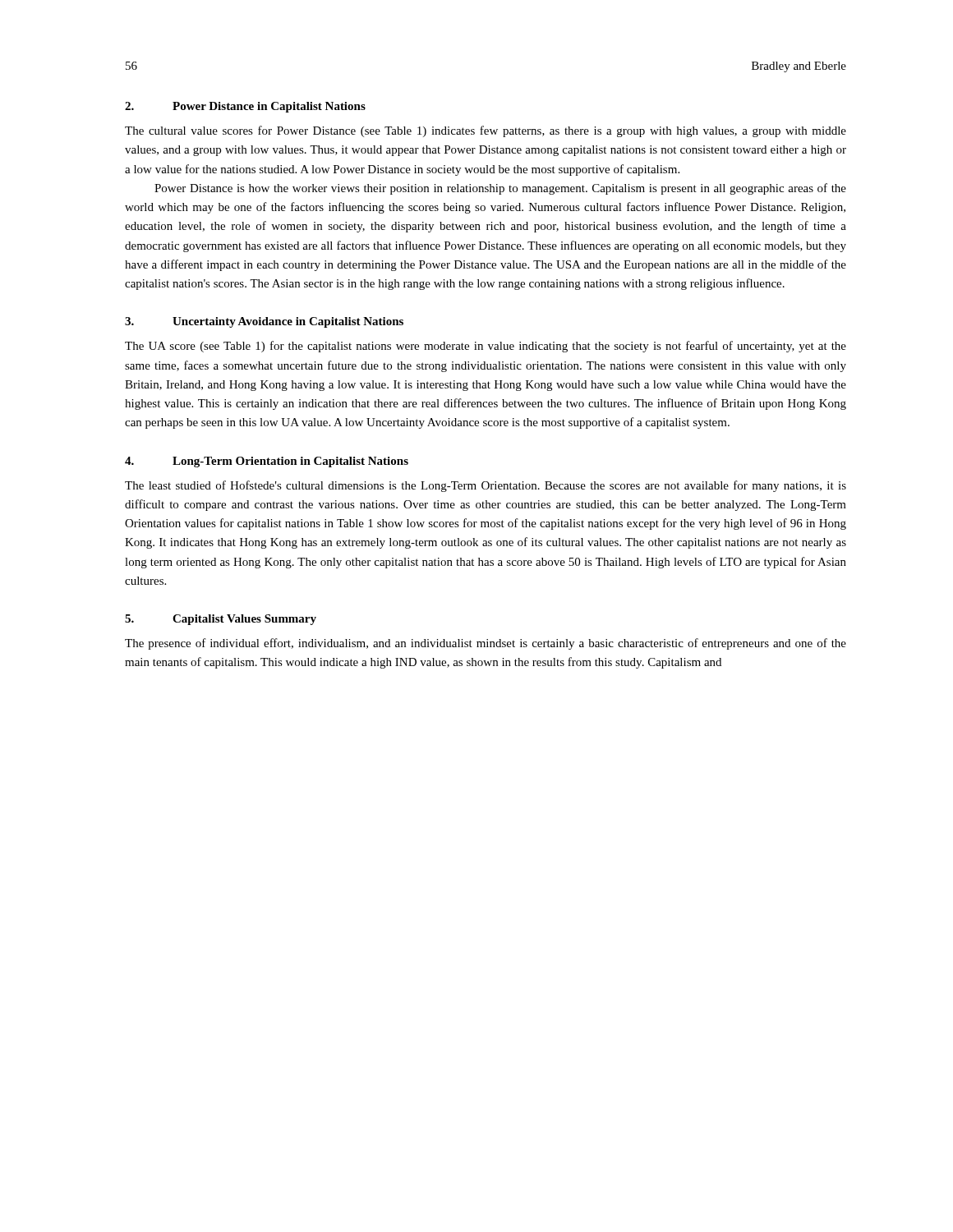953x1232 pixels.
Task: Locate the text block that reads "The UA score"
Action: (x=486, y=385)
